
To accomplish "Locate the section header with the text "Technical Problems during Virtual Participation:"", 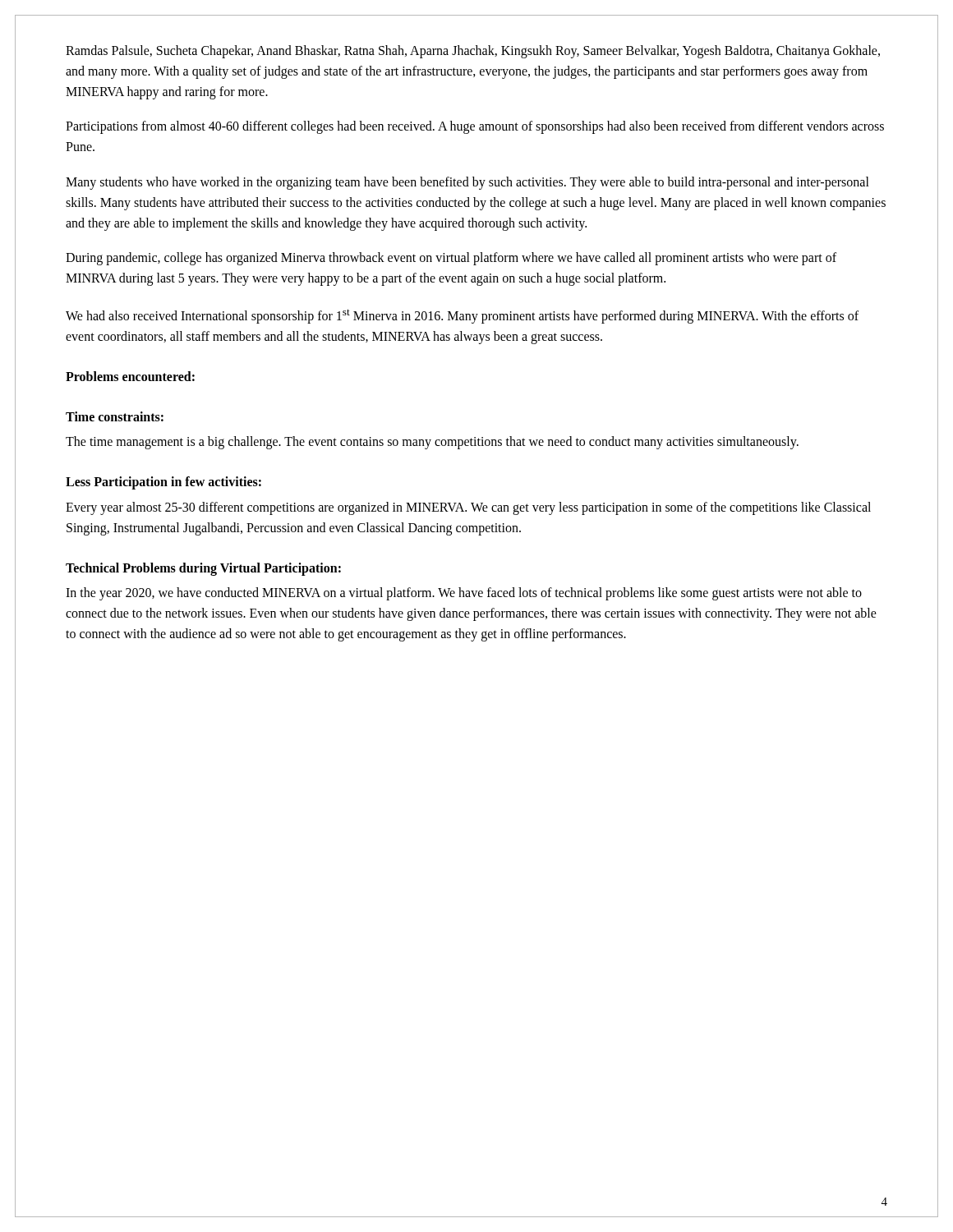I will (x=204, y=568).
